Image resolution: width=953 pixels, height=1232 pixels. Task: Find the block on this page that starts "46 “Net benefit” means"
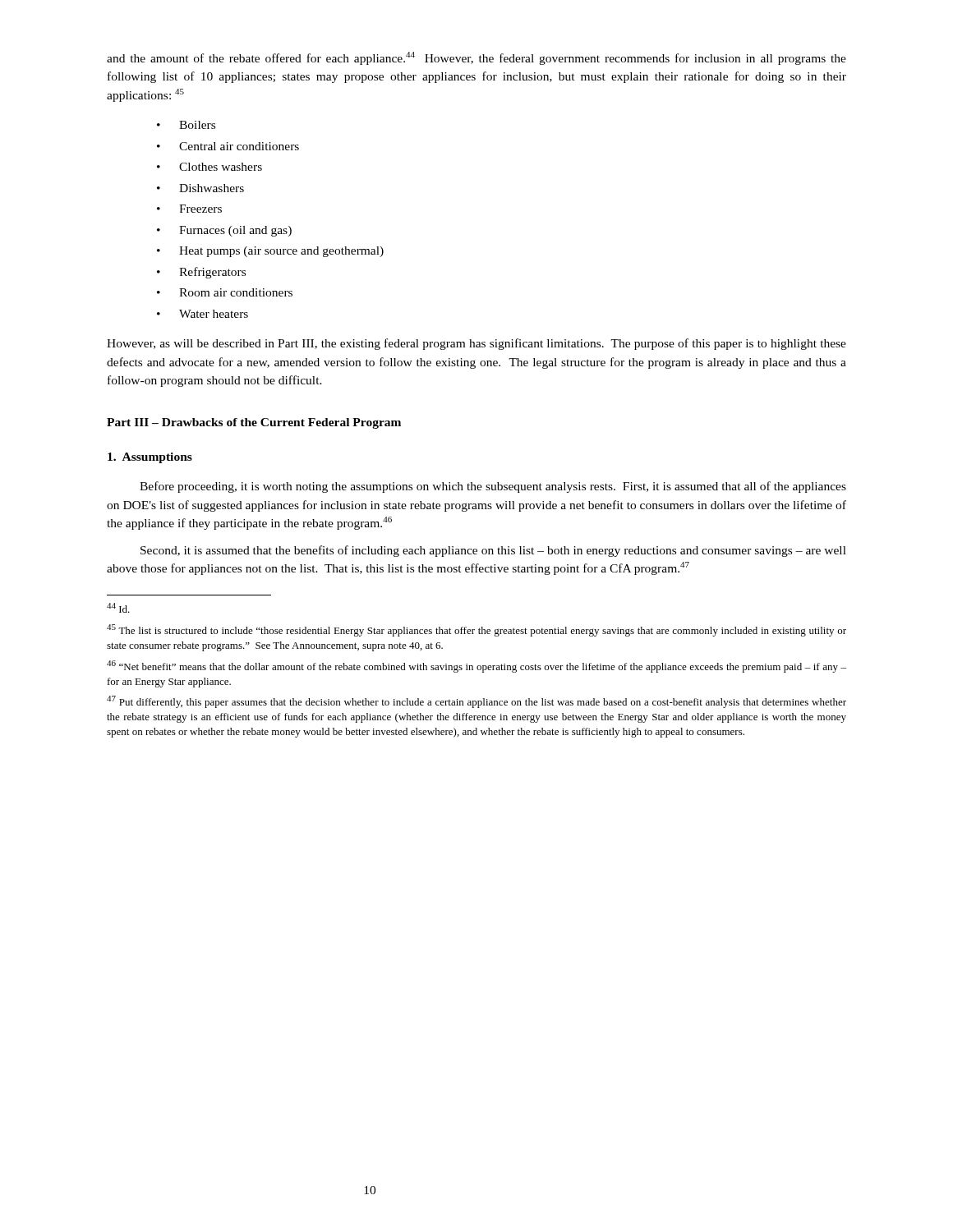coord(476,673)
